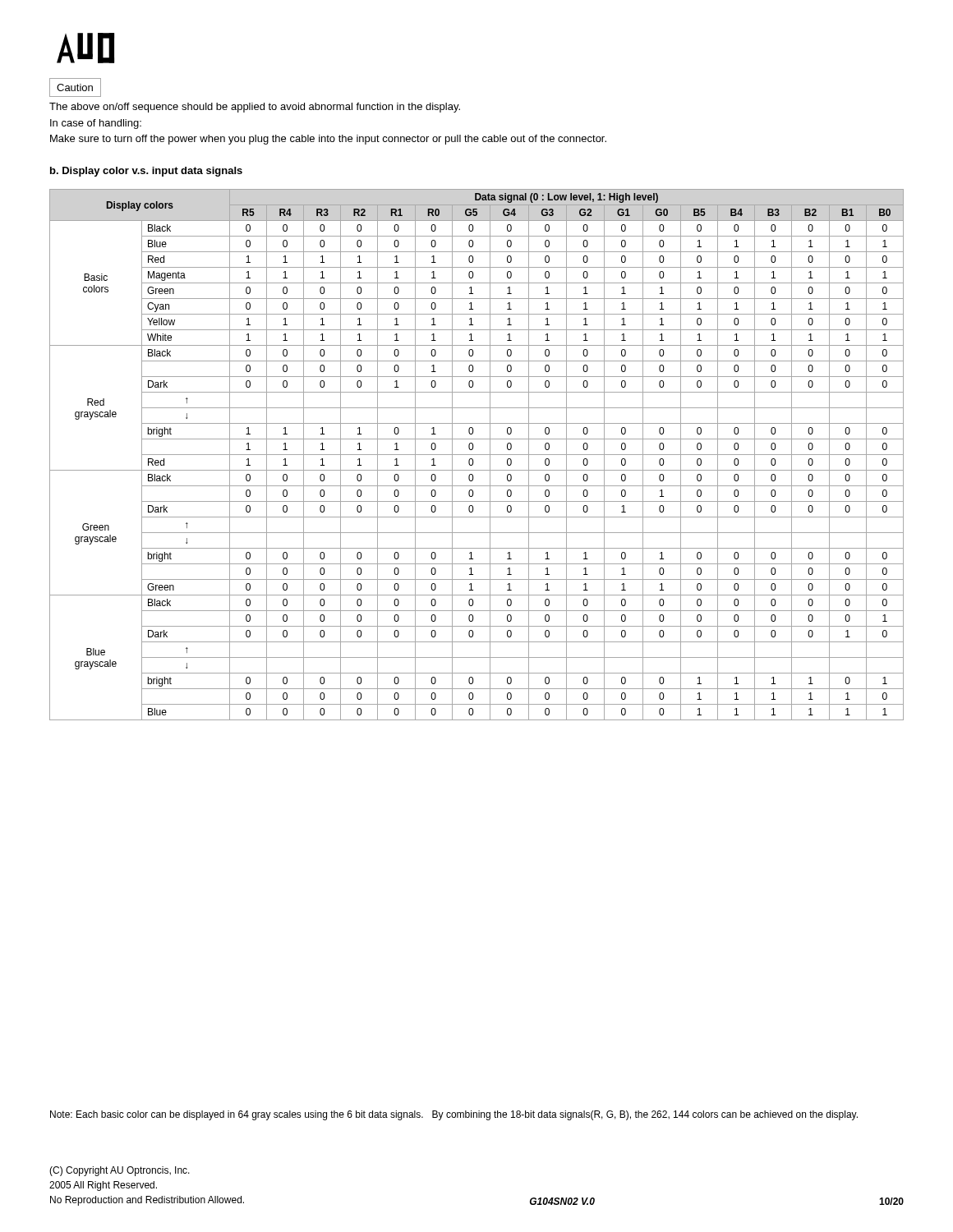Click the logo
Screen dimensions: 1232x953
click(x=90, y=48)
